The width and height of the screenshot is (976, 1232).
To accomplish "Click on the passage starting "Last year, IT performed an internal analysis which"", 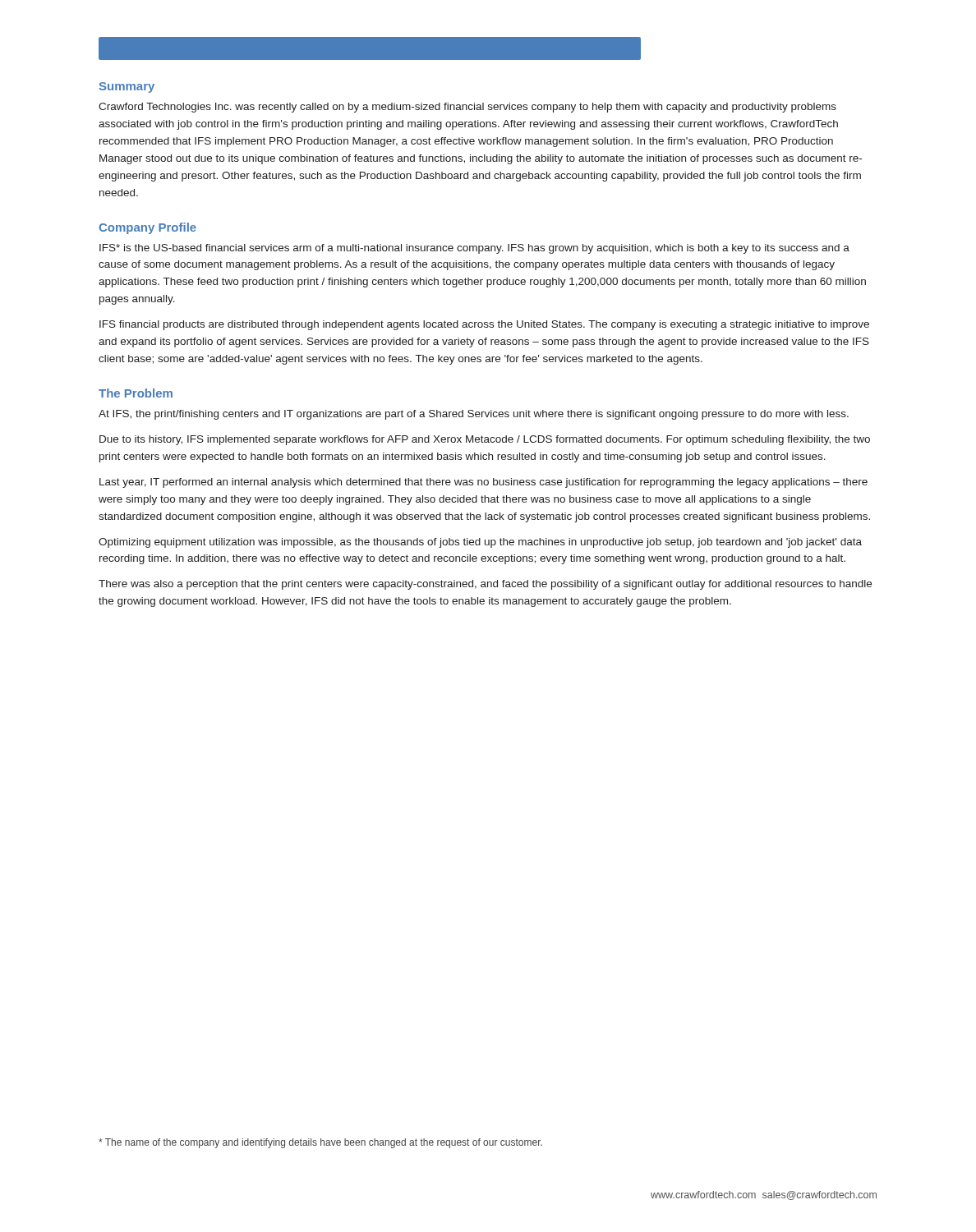I will tap(485, 499).
